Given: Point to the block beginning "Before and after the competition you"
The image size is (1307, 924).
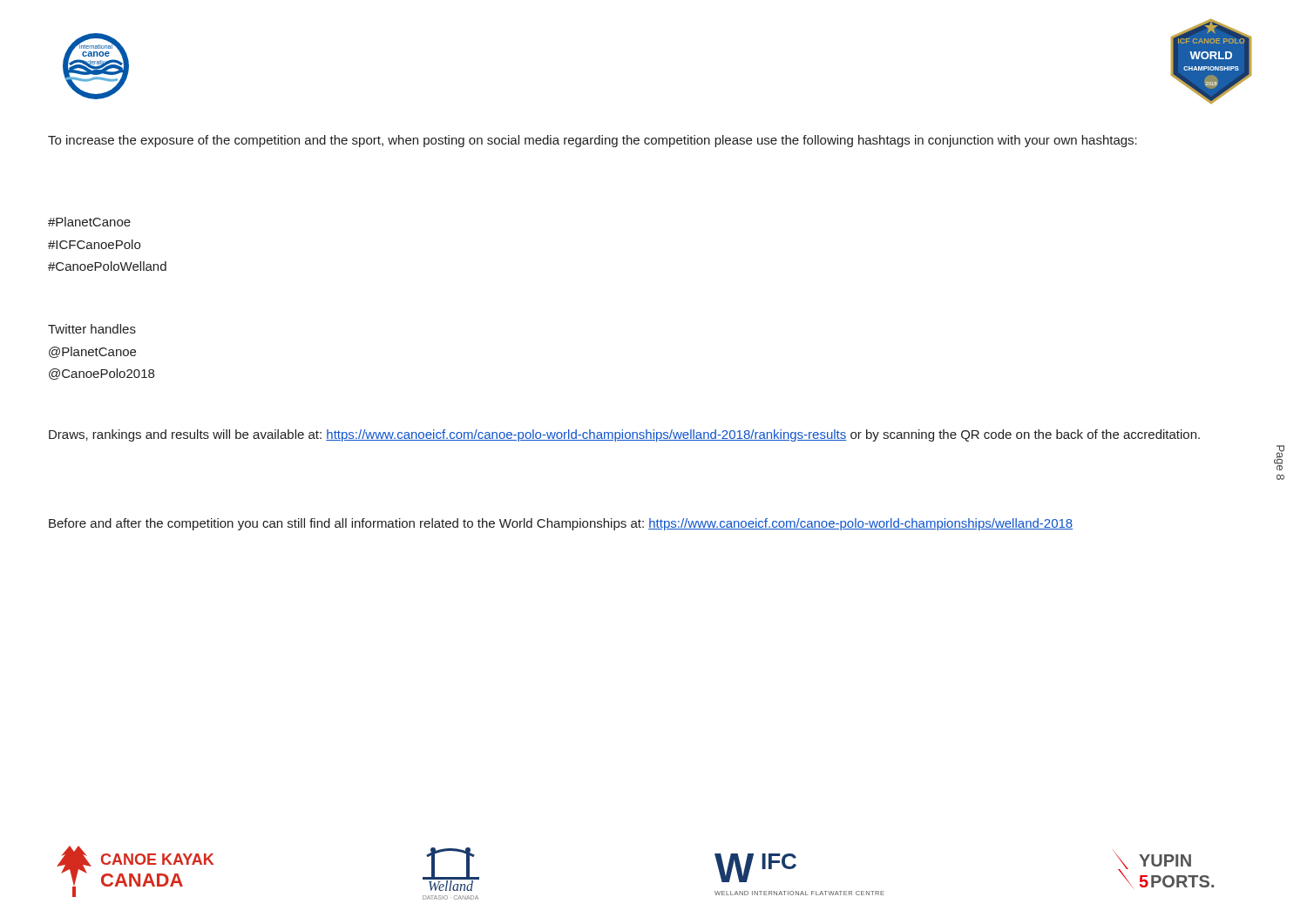Looking at the screenshot, I should (x=560, y=523).
